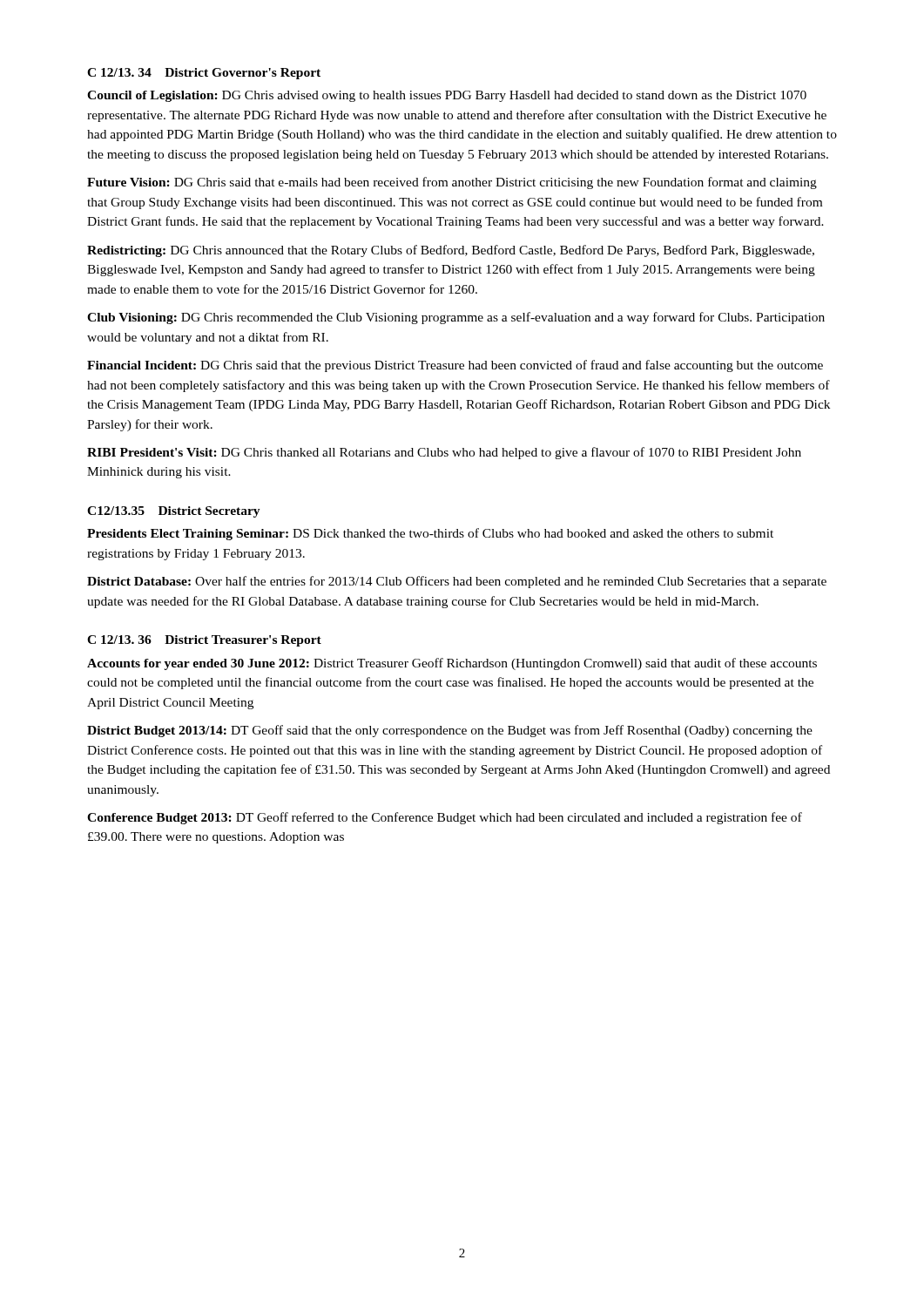Find the section header that says "C12/13.35 District Secretary"
The image size is (924, 1307).
click(x=174, y=510)
